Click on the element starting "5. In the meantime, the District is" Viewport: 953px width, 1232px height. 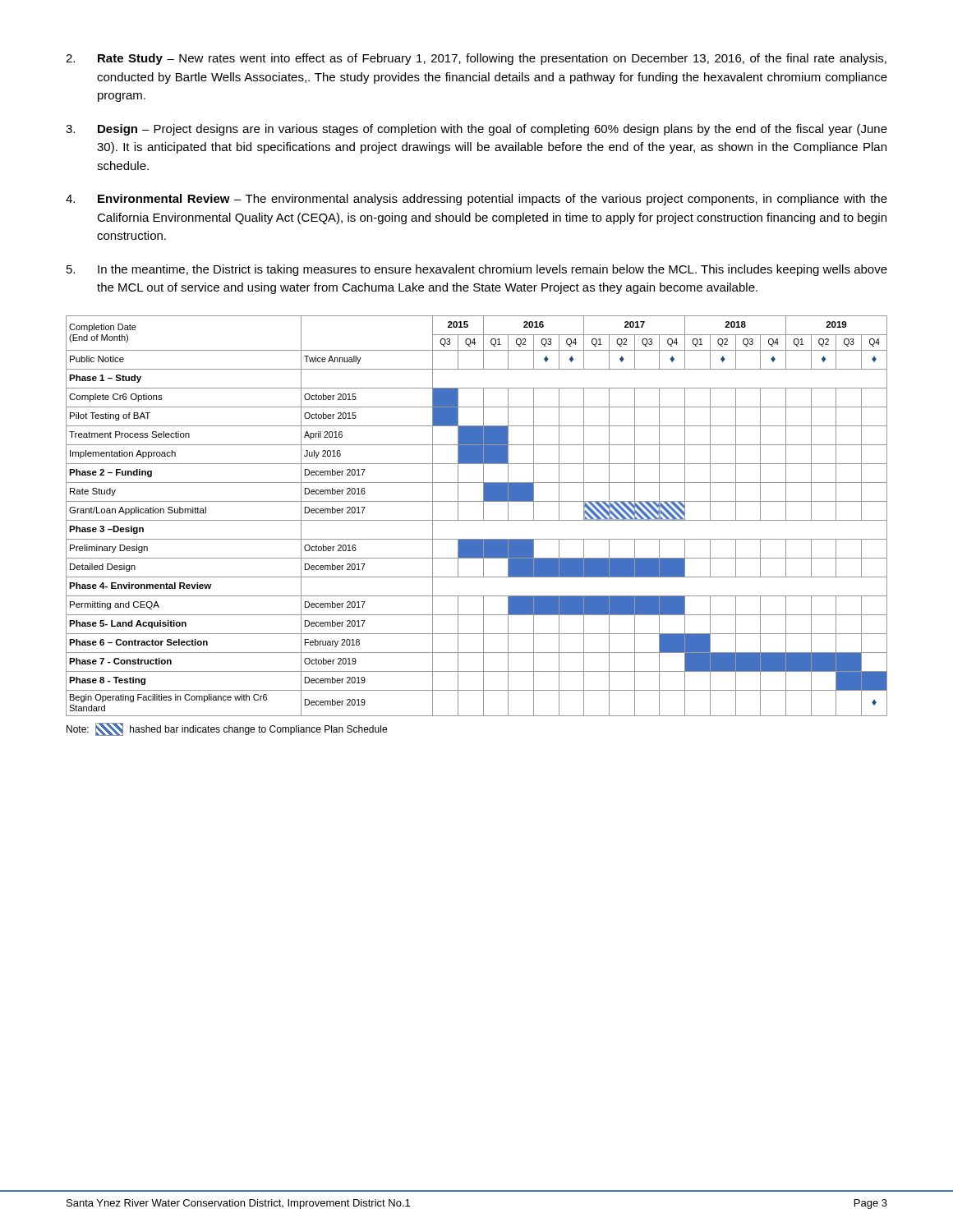476,278
